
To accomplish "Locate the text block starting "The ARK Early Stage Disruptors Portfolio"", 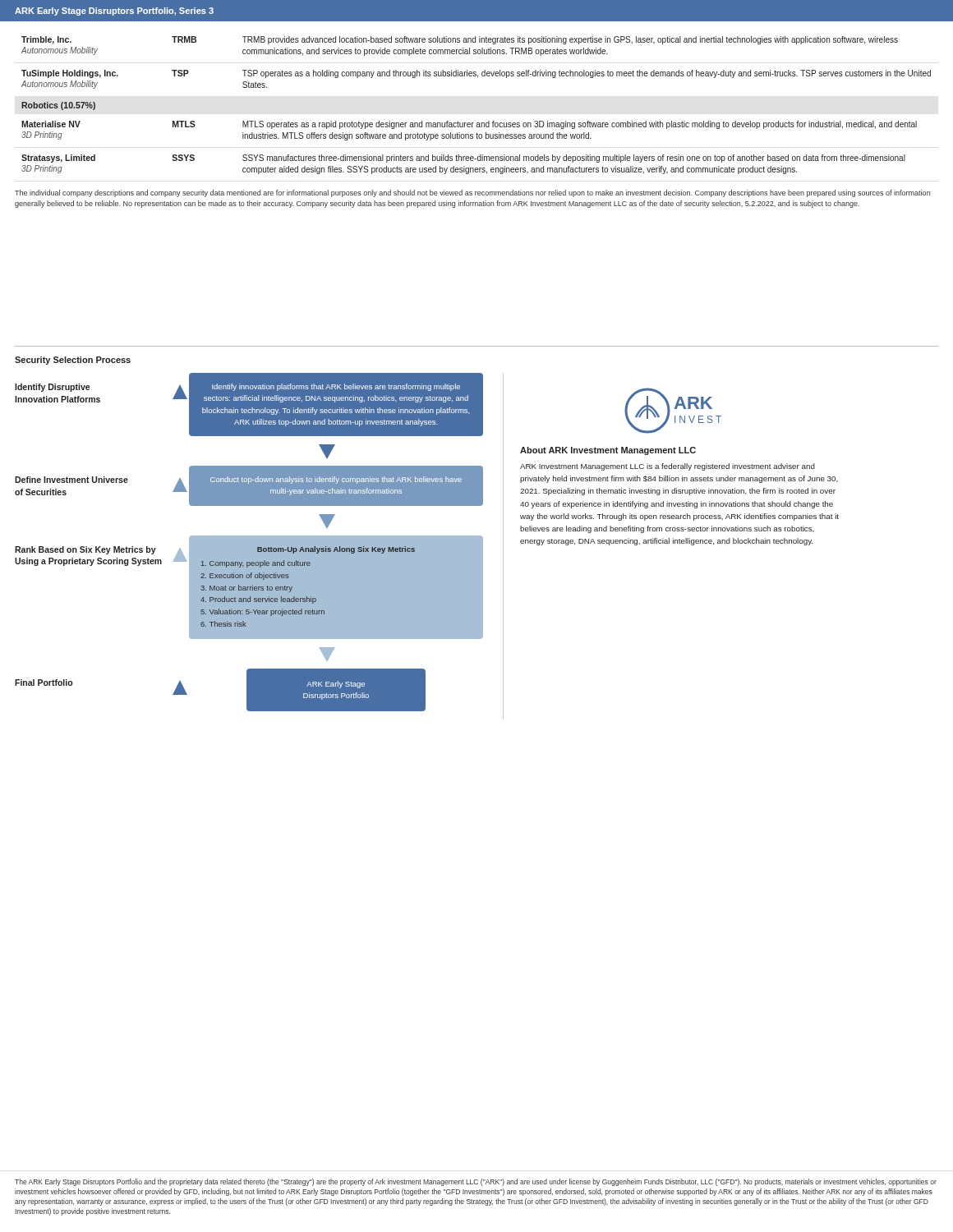I will [476, 1197].
